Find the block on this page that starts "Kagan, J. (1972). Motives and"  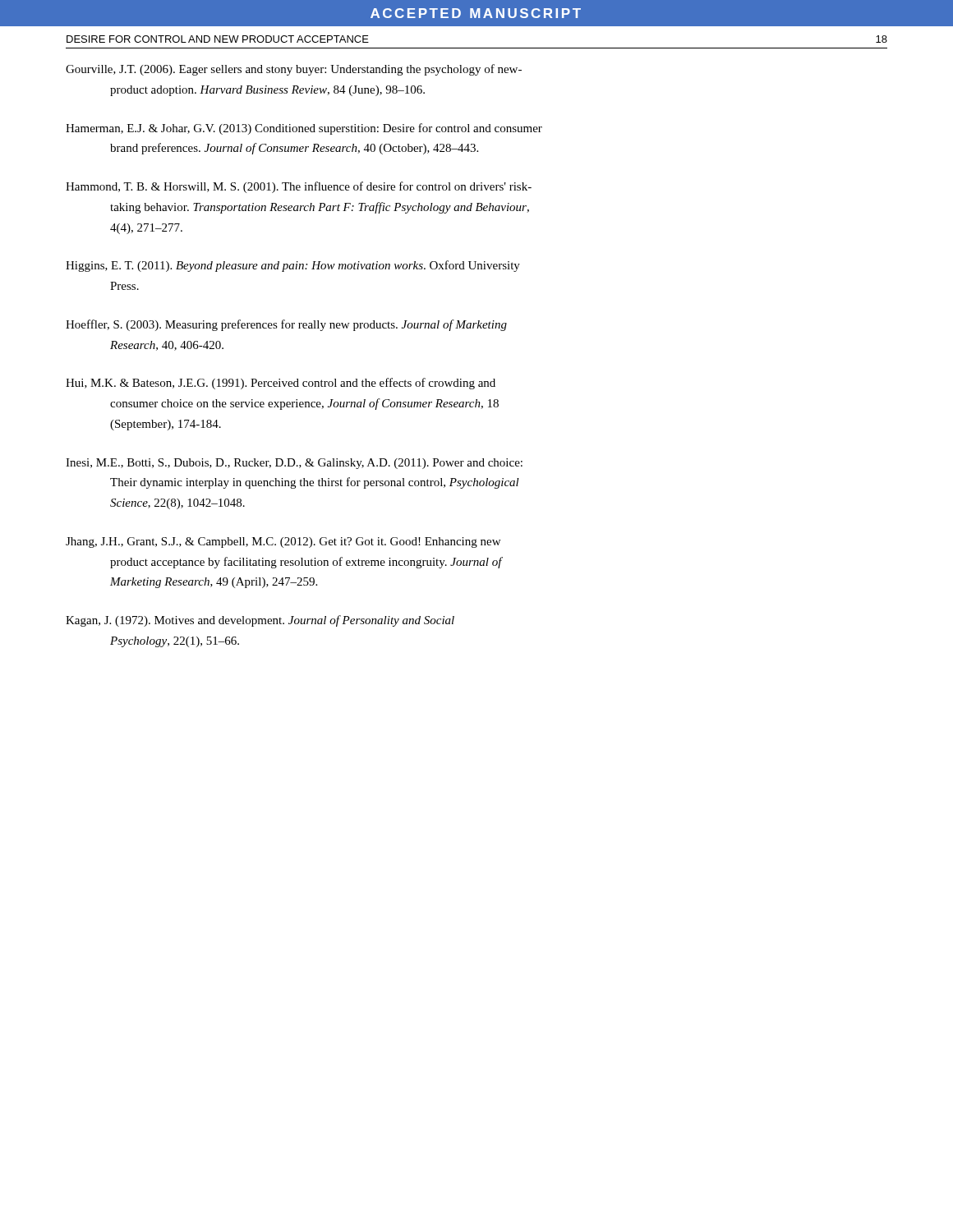[260, 621]
